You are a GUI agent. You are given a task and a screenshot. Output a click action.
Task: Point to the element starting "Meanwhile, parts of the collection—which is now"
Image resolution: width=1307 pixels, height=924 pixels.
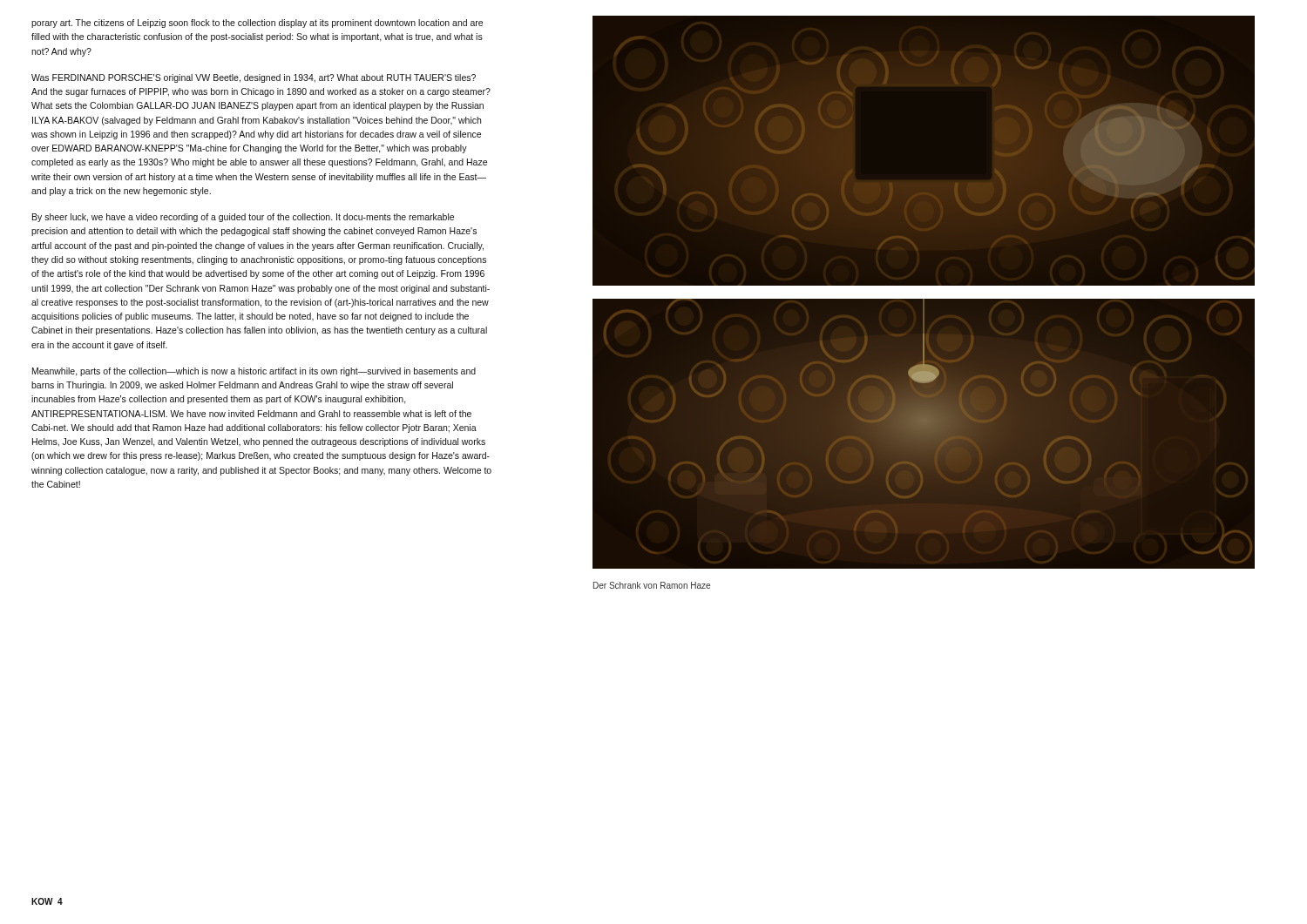[x=261, y=428]
